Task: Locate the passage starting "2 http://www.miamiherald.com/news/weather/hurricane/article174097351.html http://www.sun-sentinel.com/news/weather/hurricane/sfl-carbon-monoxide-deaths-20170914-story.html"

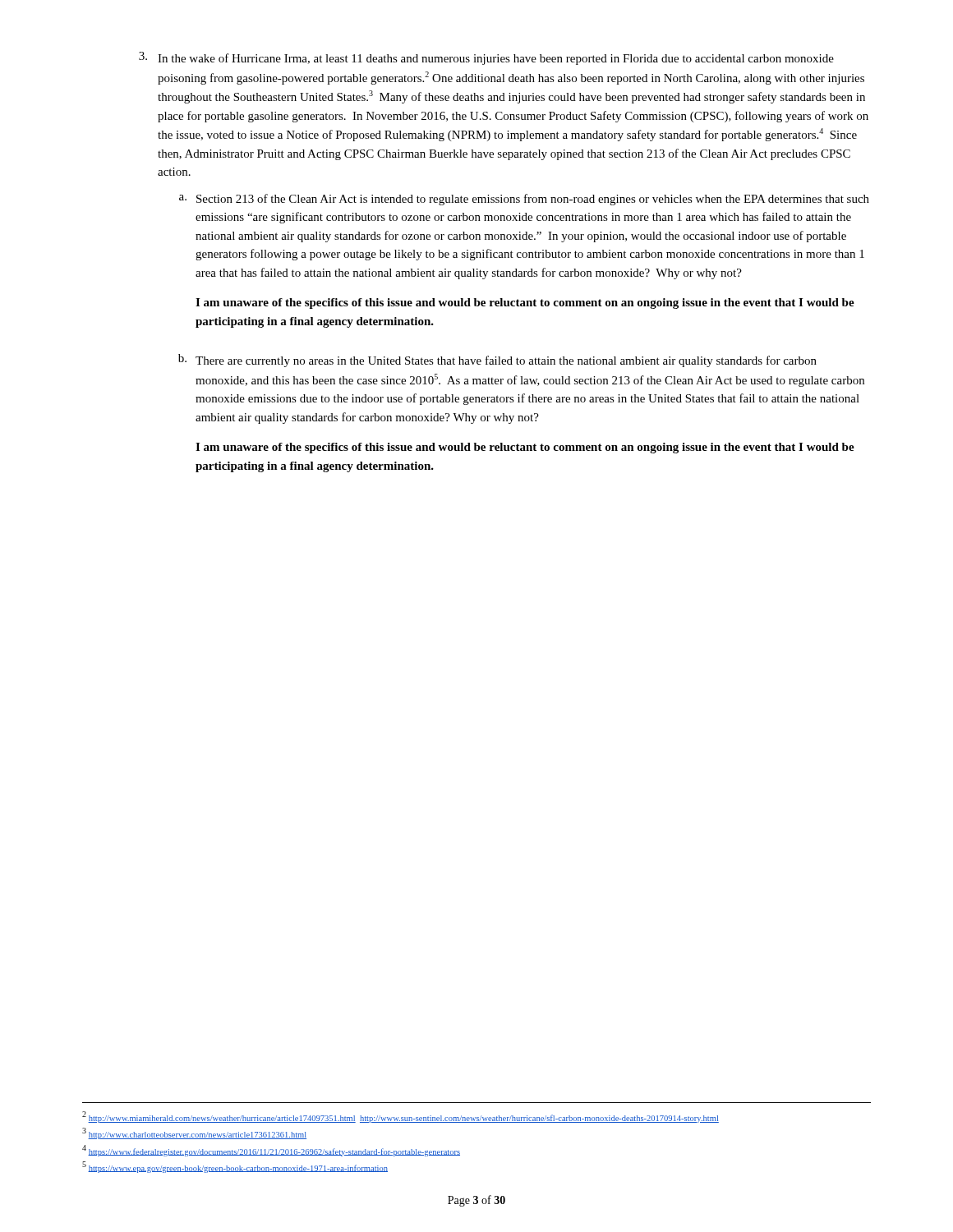Action: coord(400,1116)
